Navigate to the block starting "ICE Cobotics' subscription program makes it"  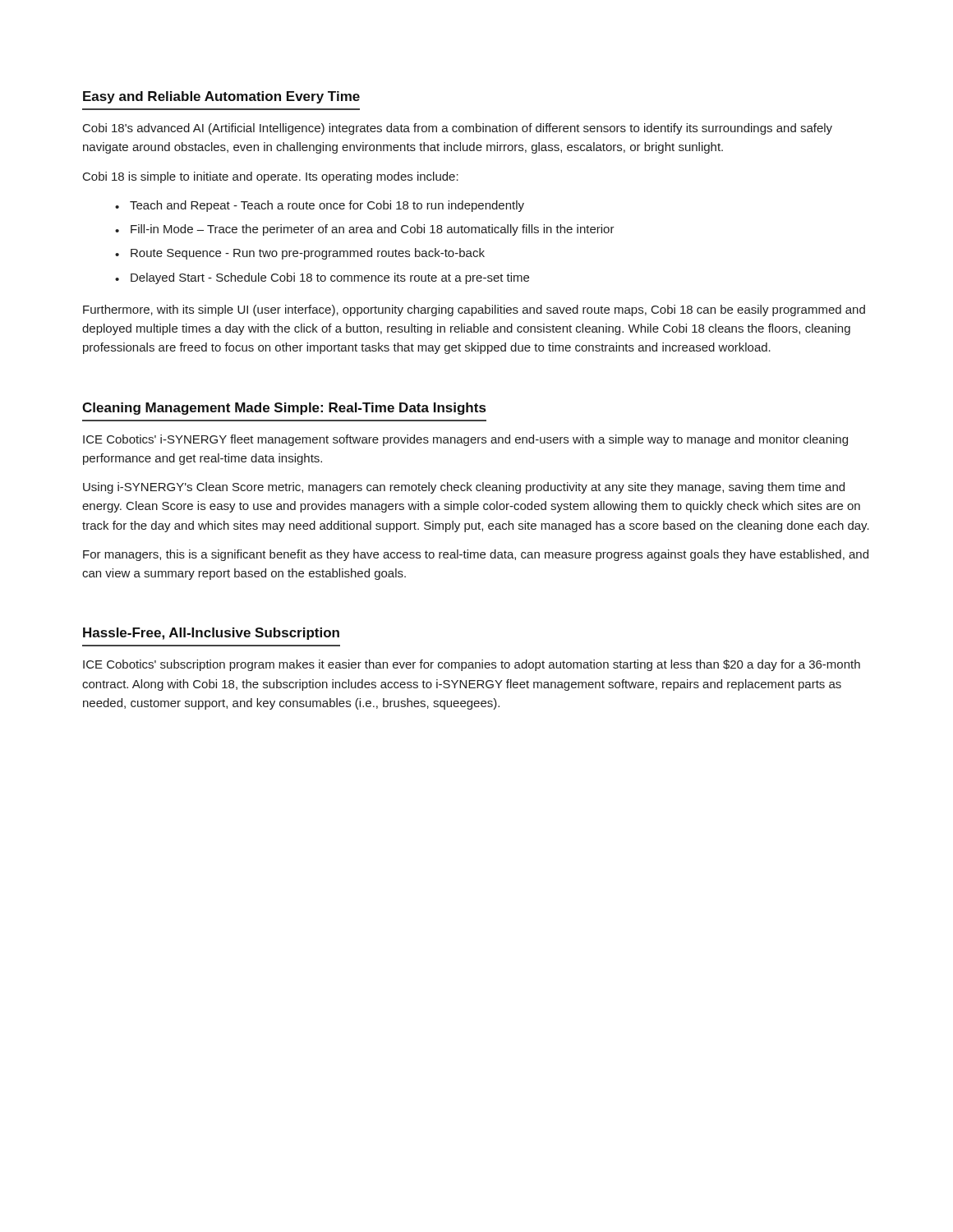(x=471, y=683)
